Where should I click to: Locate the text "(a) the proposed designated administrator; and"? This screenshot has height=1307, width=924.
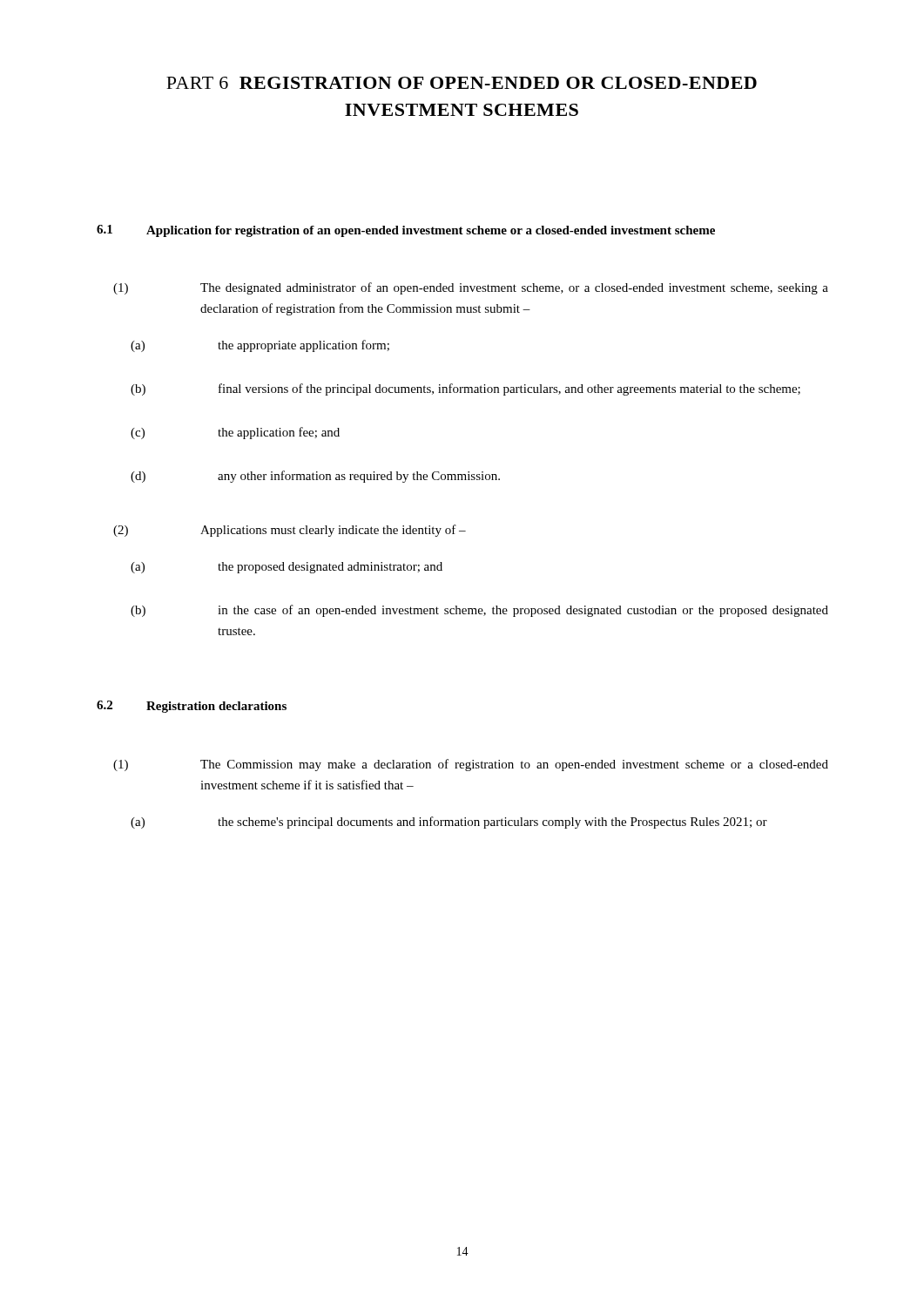(x=287, y=568)
